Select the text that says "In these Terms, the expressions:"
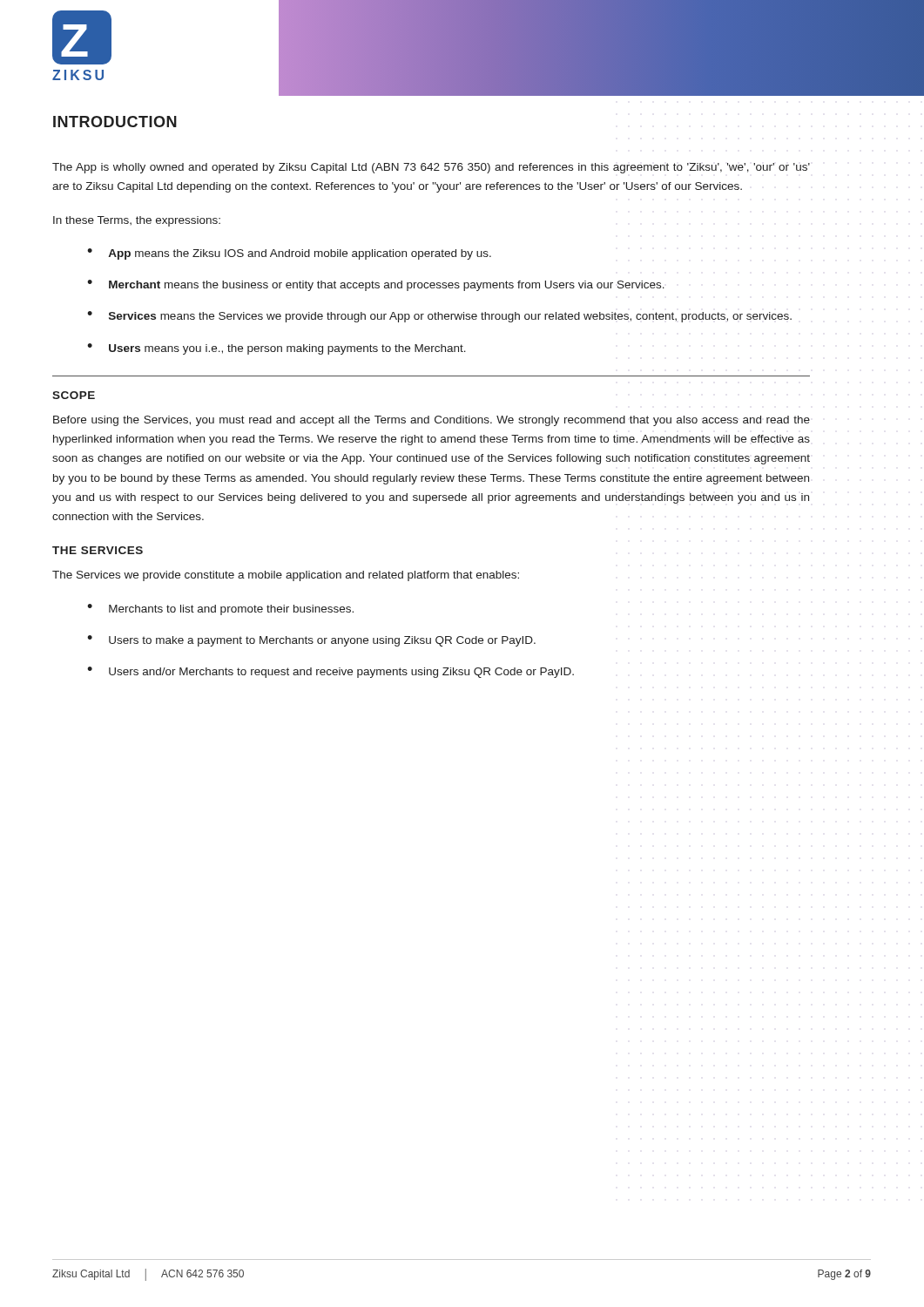The image size is (924, 1307). (x=137, y=220)
